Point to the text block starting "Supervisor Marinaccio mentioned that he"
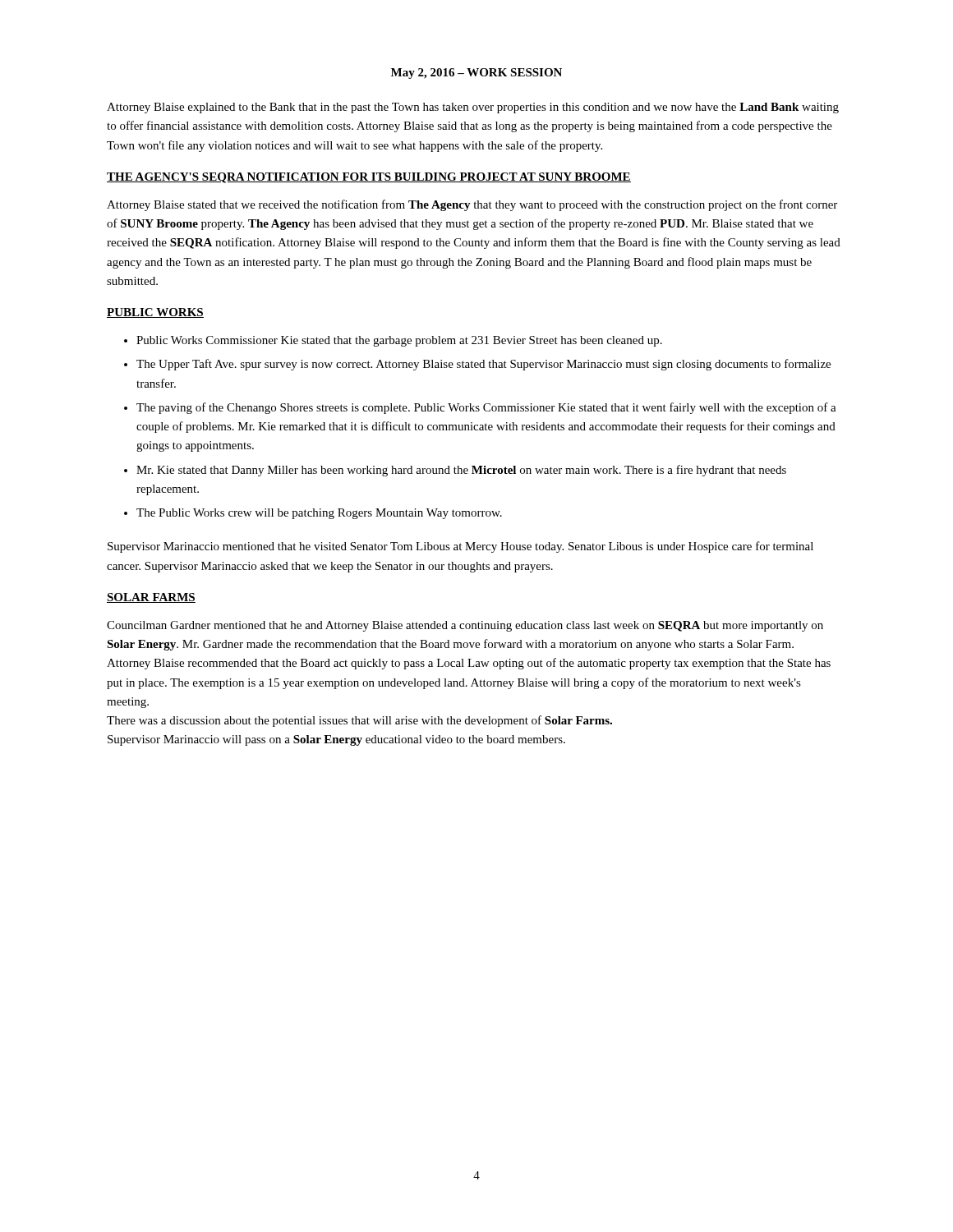The image size is (953, 1232). [x=460, y=556]
